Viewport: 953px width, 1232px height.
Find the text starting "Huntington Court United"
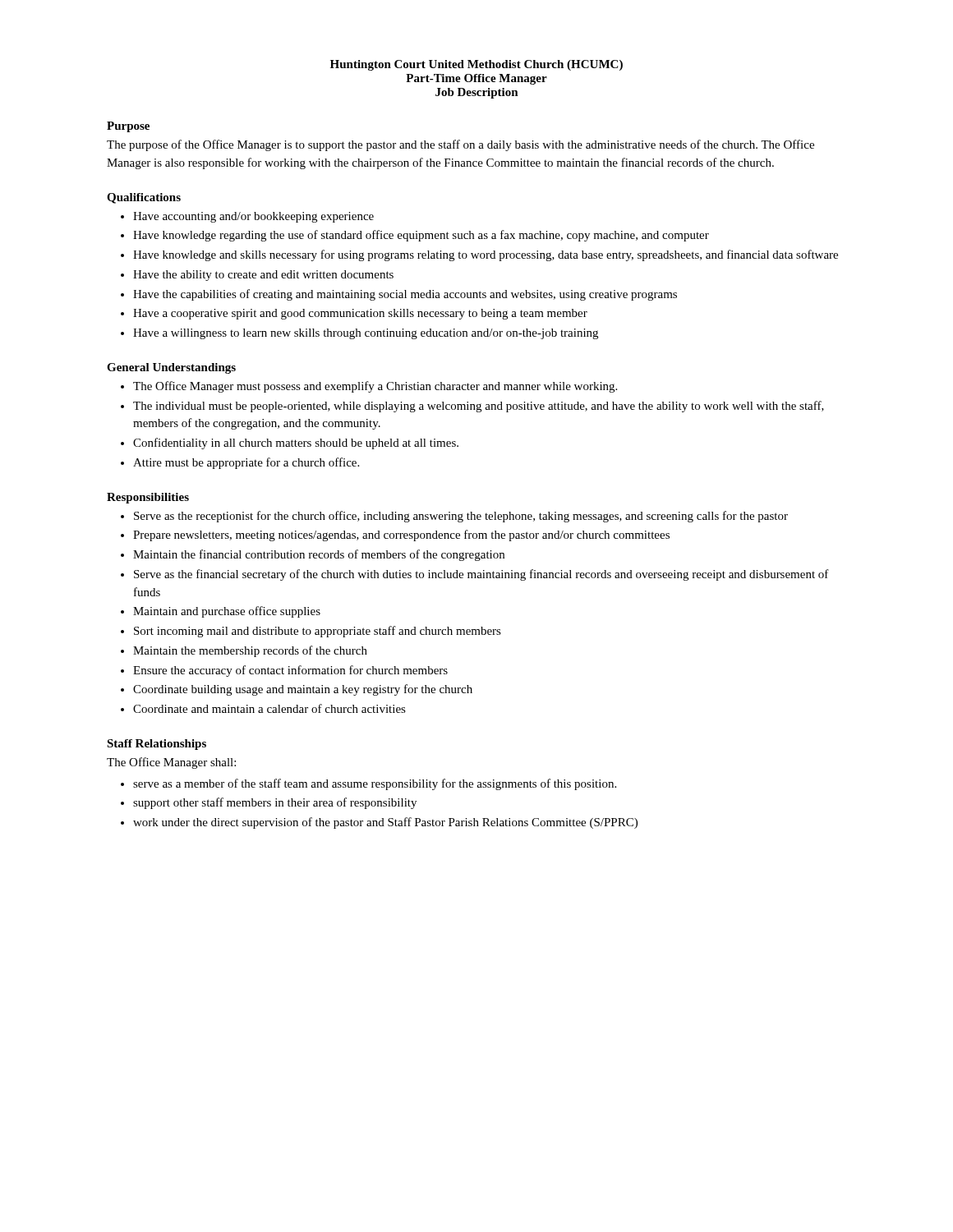476,78
